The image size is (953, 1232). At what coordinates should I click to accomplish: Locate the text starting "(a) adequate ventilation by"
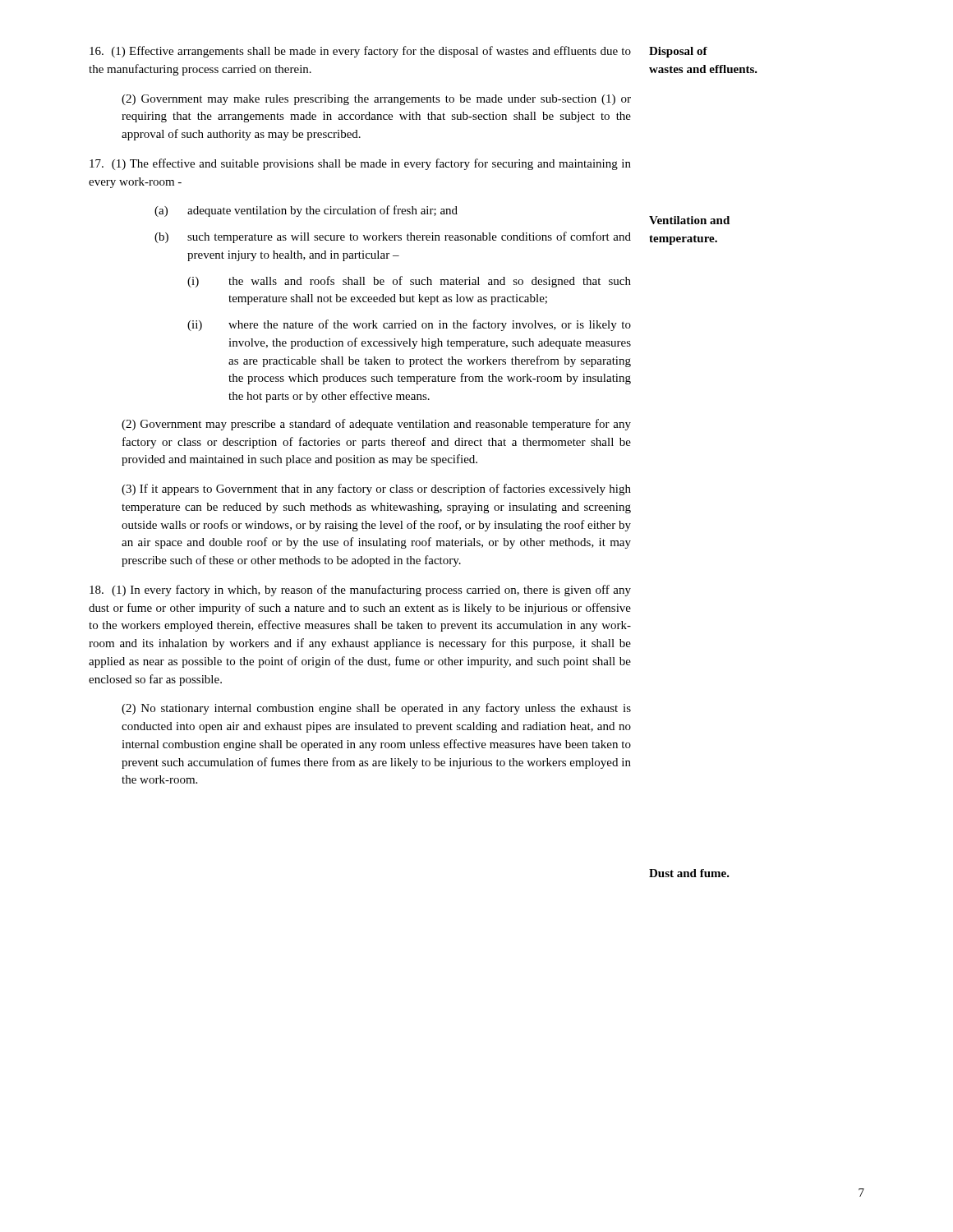click(x=393, y=211)
